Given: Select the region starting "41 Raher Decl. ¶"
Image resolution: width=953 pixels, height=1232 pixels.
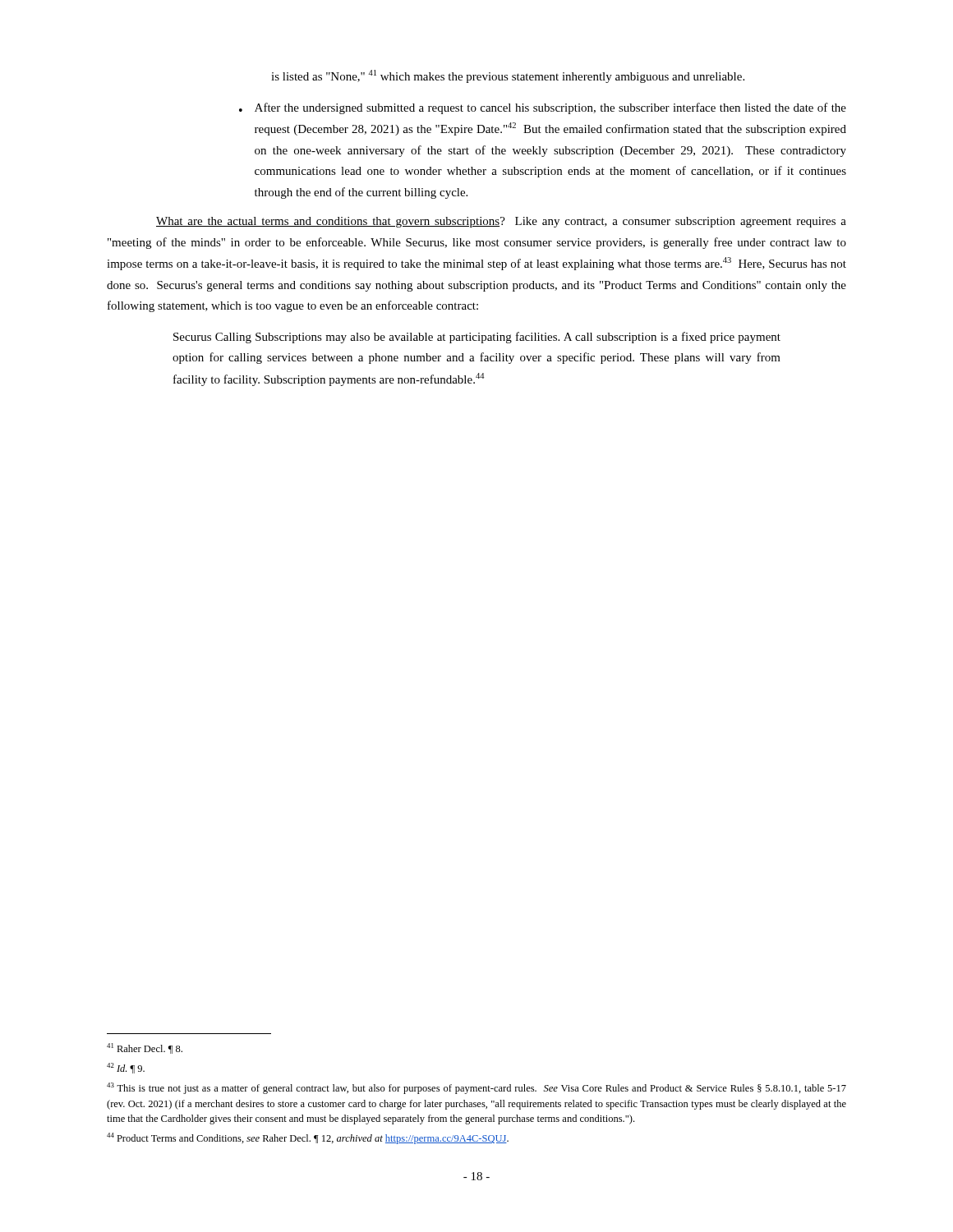Looking at the screenshot, I should 145,1048.
